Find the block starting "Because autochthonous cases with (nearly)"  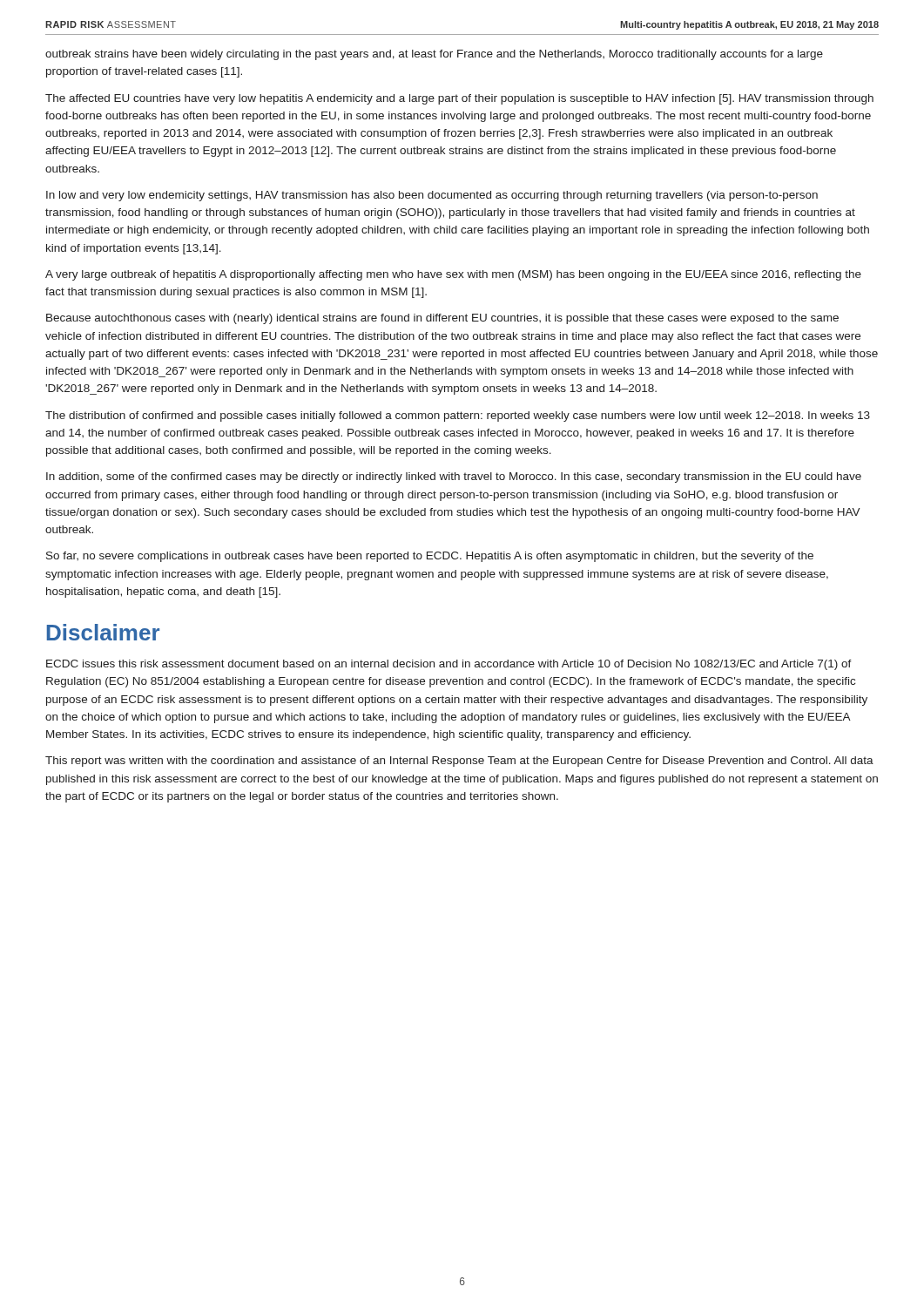pyautogui.click(x=462, y=354)
